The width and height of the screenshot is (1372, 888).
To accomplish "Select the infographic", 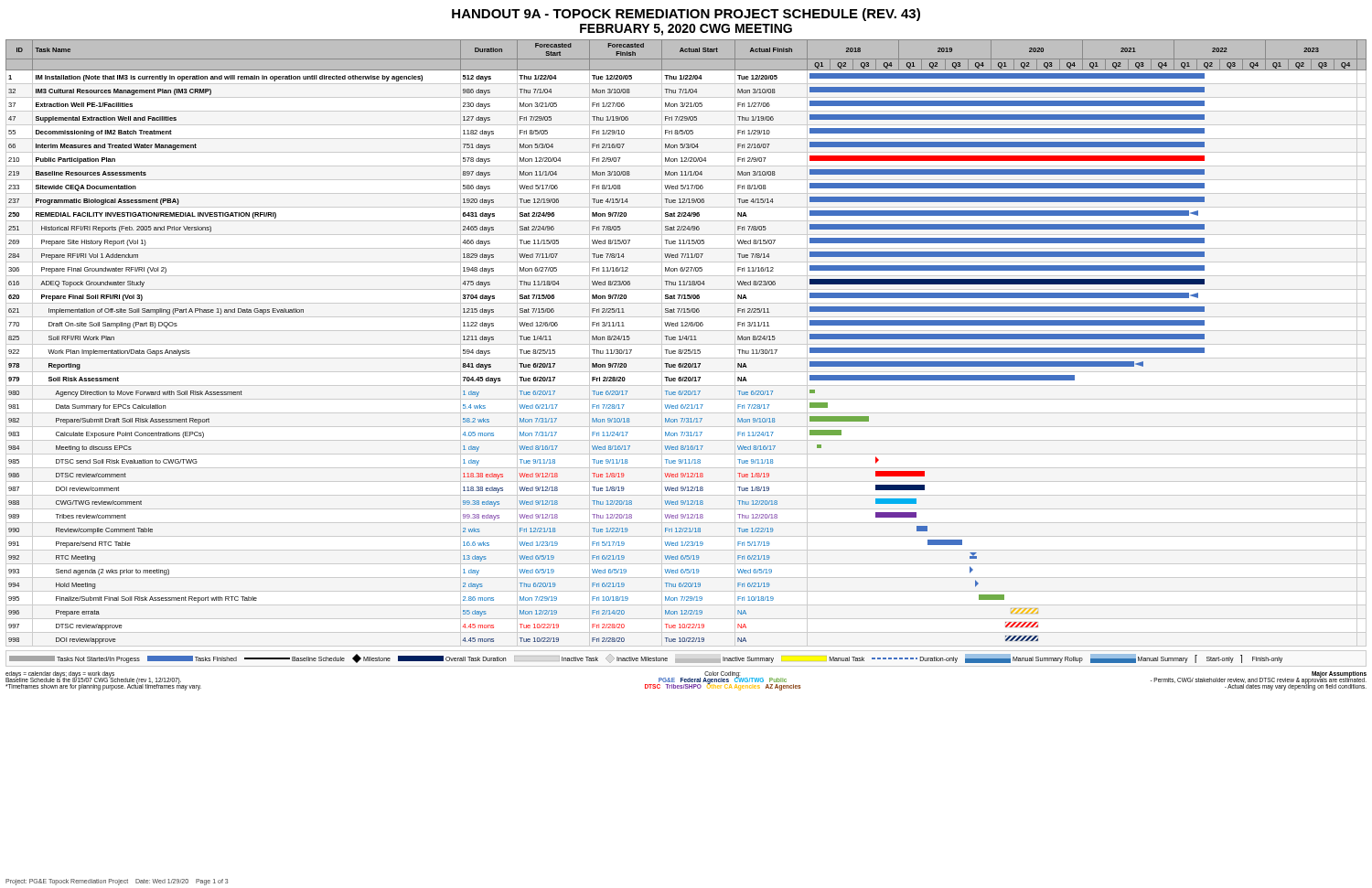I will click(x=686, y=658).
